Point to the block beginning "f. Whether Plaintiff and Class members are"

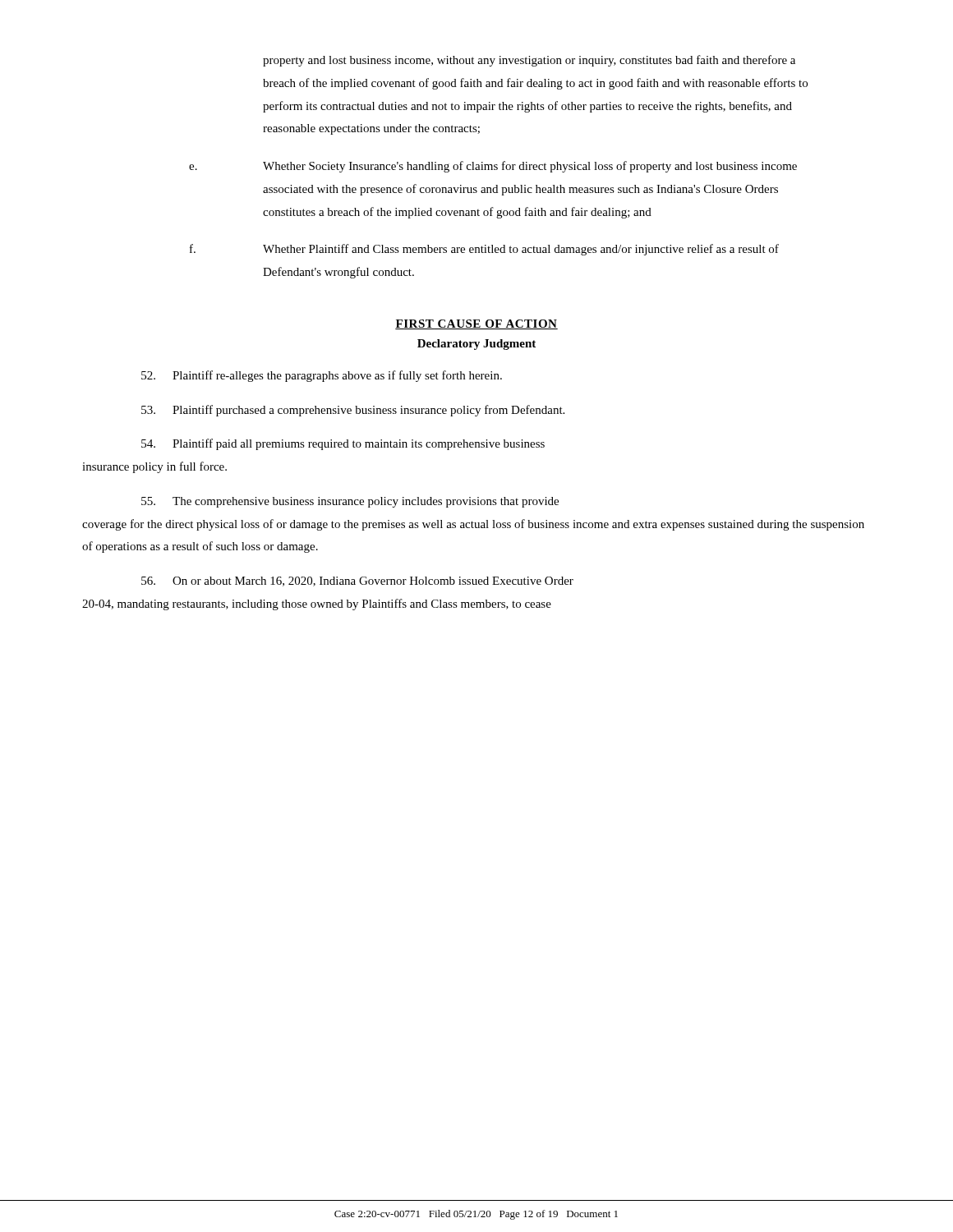505,261
